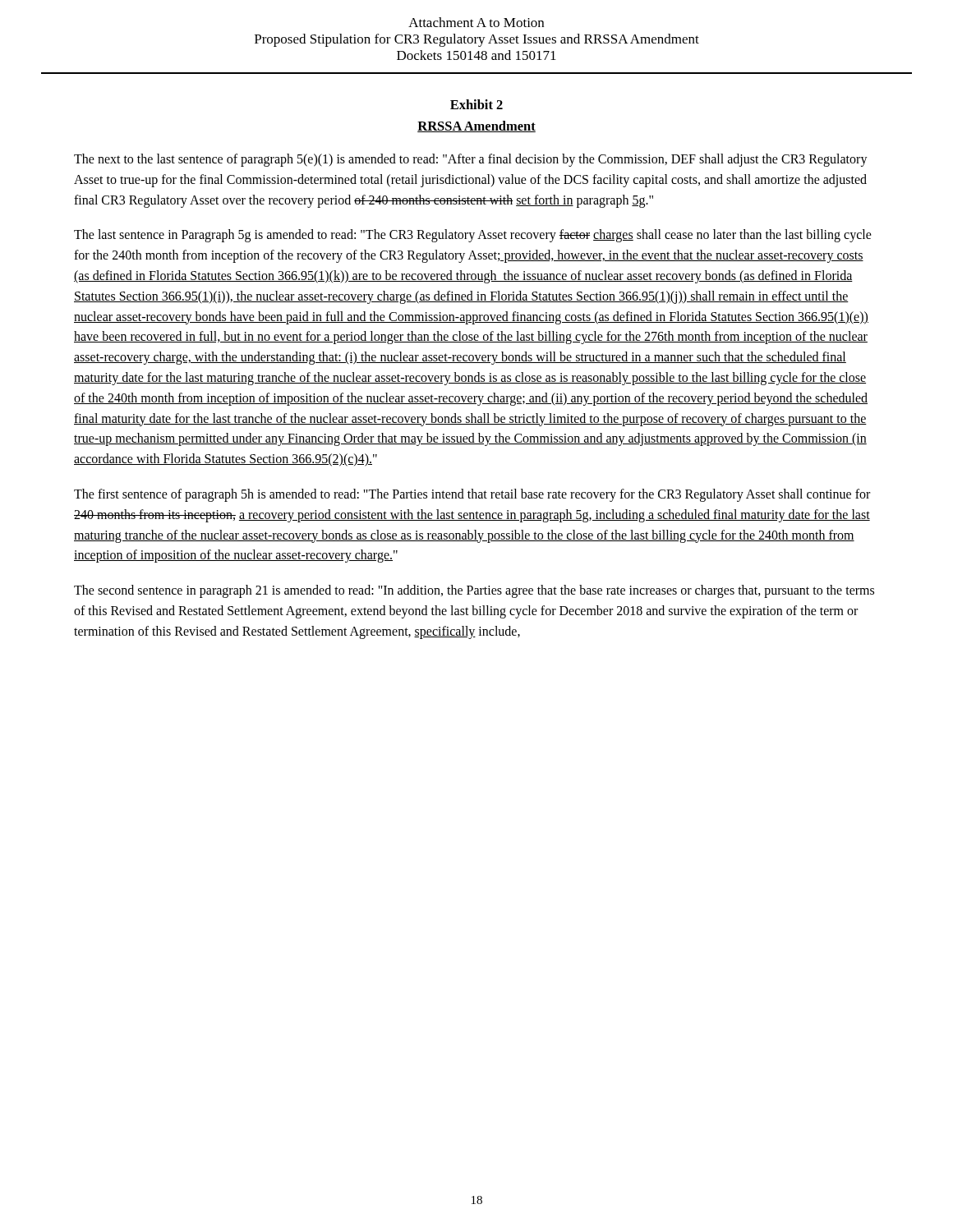Where is the passage that starts "The next to the last sentence"?
Image resolution: width=953 pixels, height=1232 pixels.
tap(470, 179)
